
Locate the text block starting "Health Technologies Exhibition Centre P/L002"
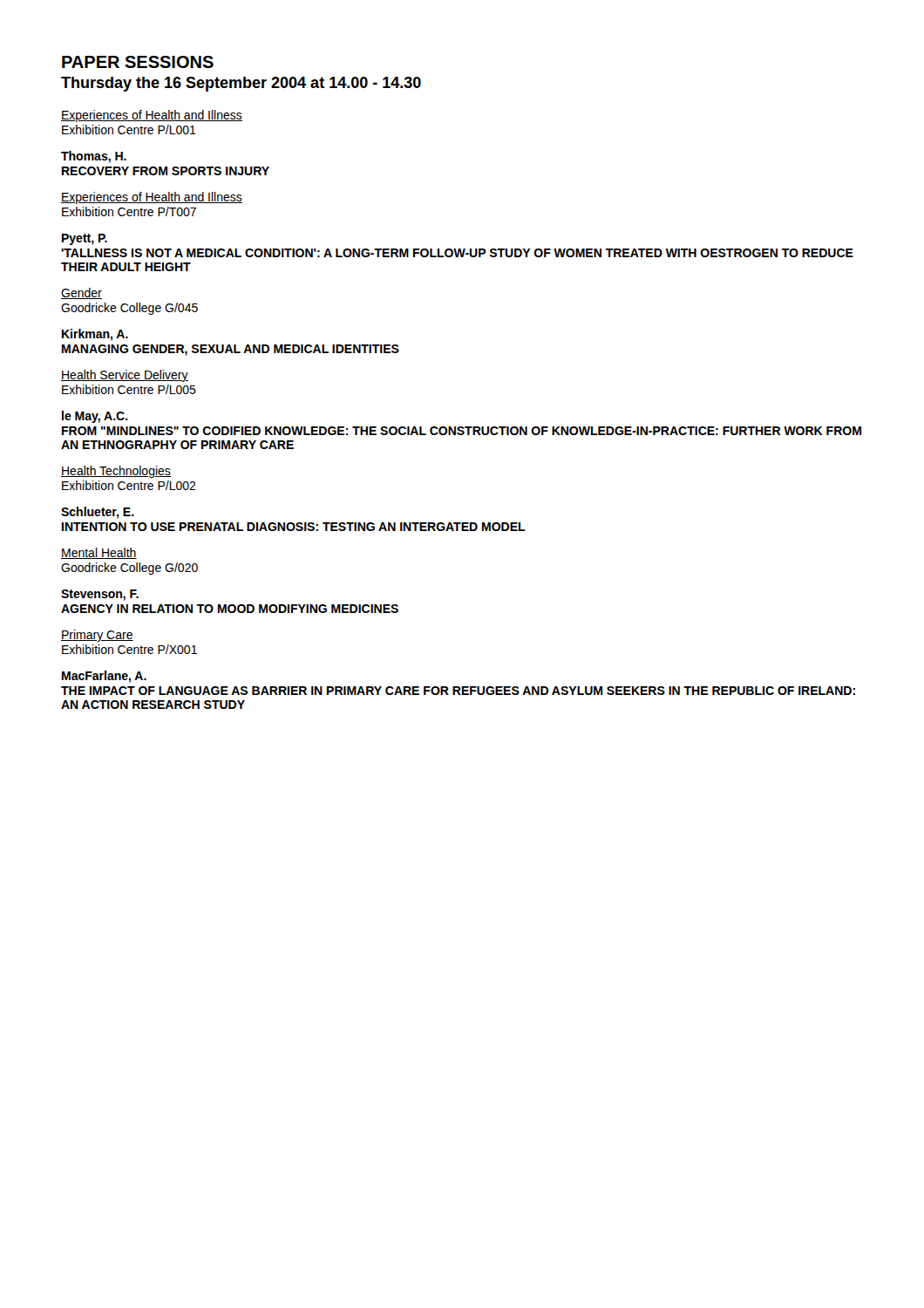[x=116, y=472]
